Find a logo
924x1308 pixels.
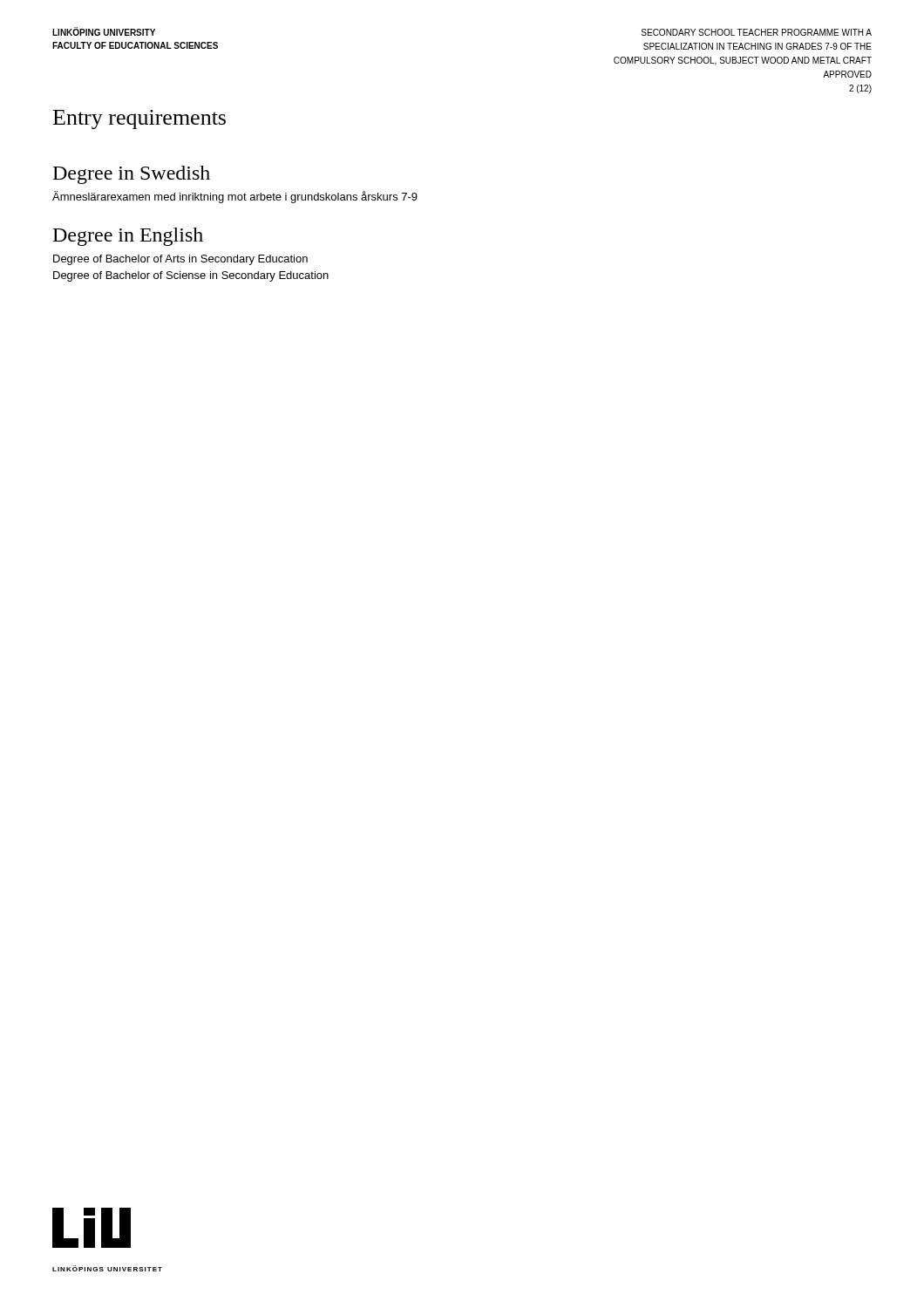tap(108, 1240)
